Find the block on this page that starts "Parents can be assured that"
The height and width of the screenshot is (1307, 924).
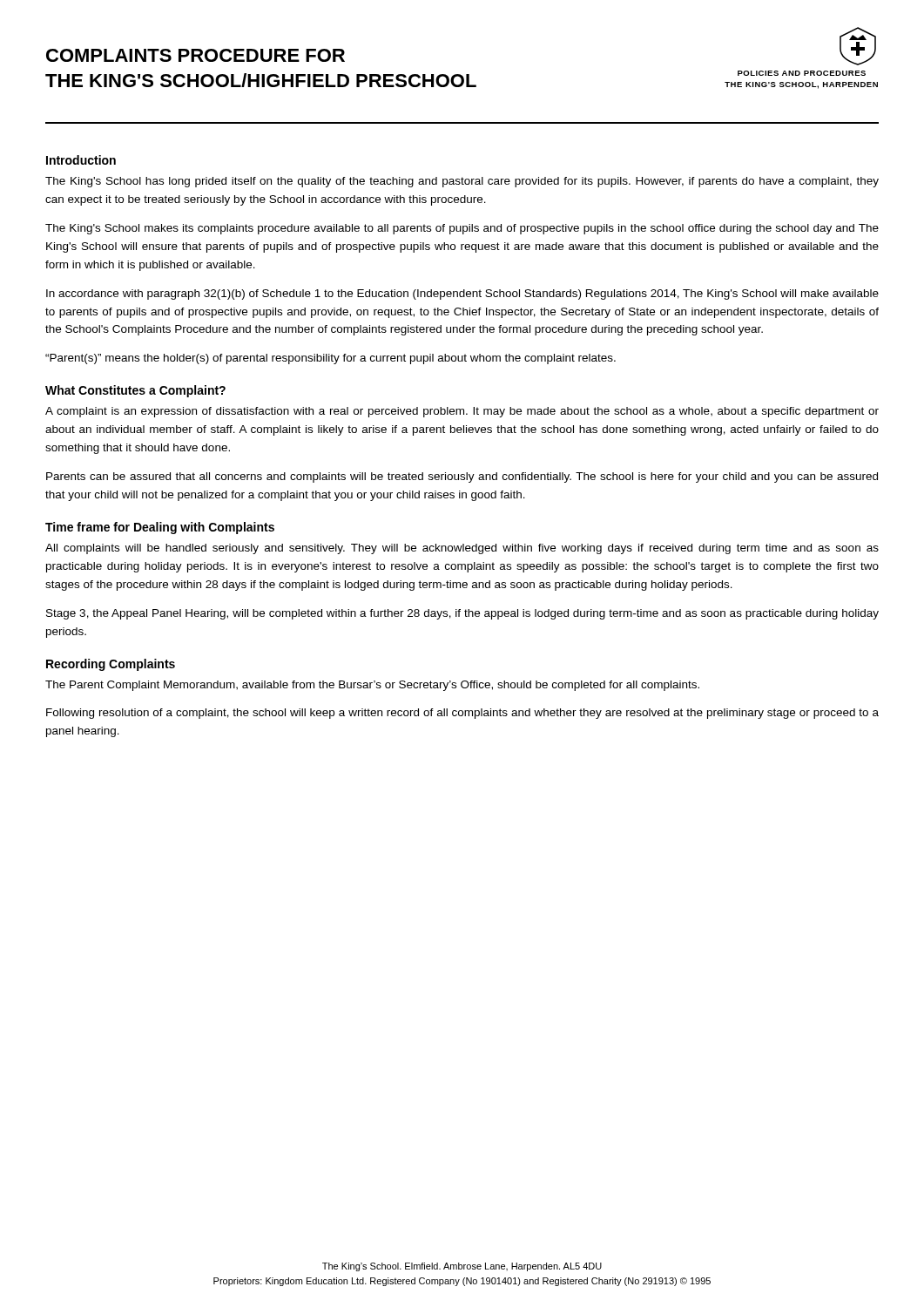click(462, 485)
